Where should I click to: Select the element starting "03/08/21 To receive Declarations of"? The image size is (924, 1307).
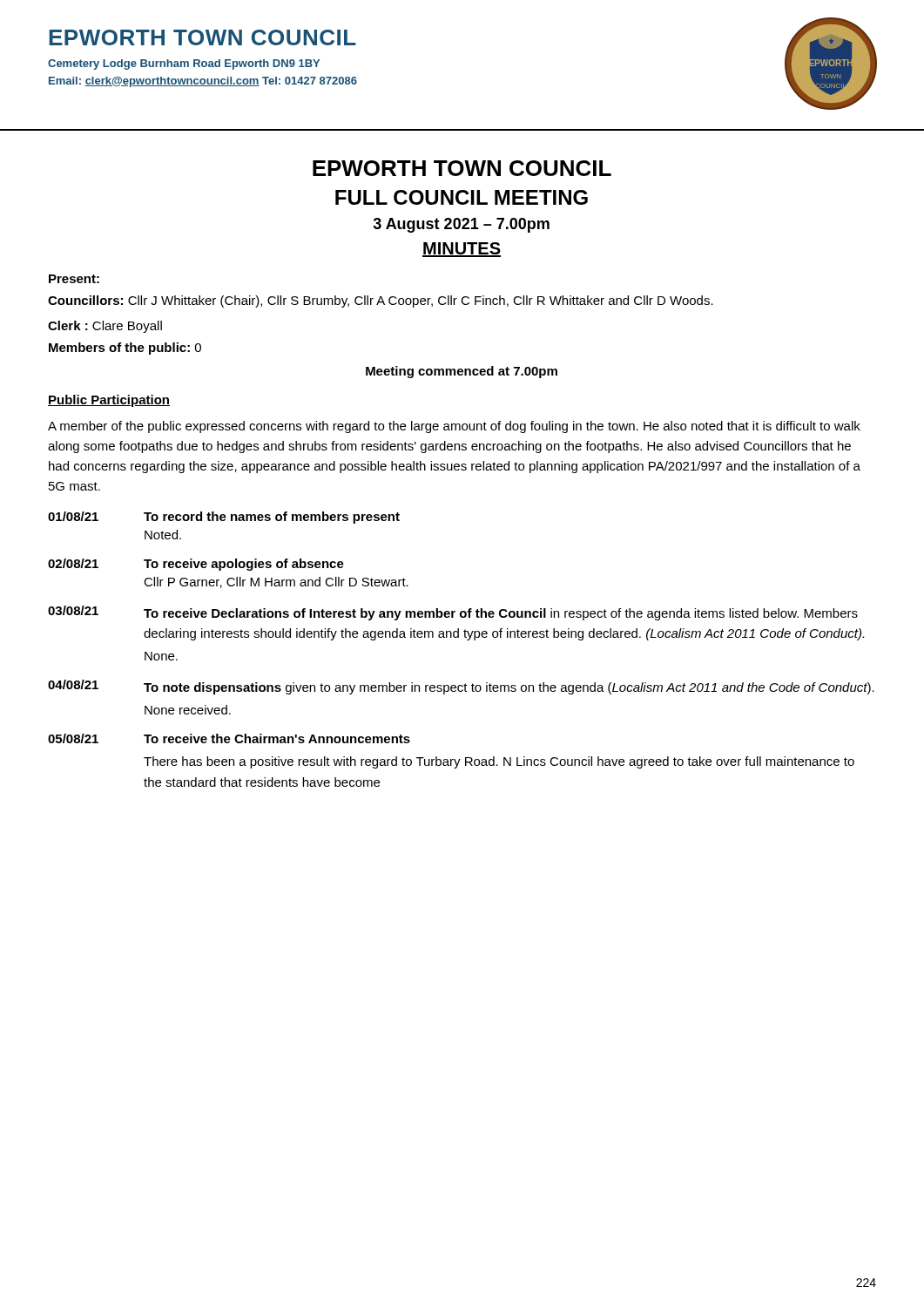click(462, 635)
